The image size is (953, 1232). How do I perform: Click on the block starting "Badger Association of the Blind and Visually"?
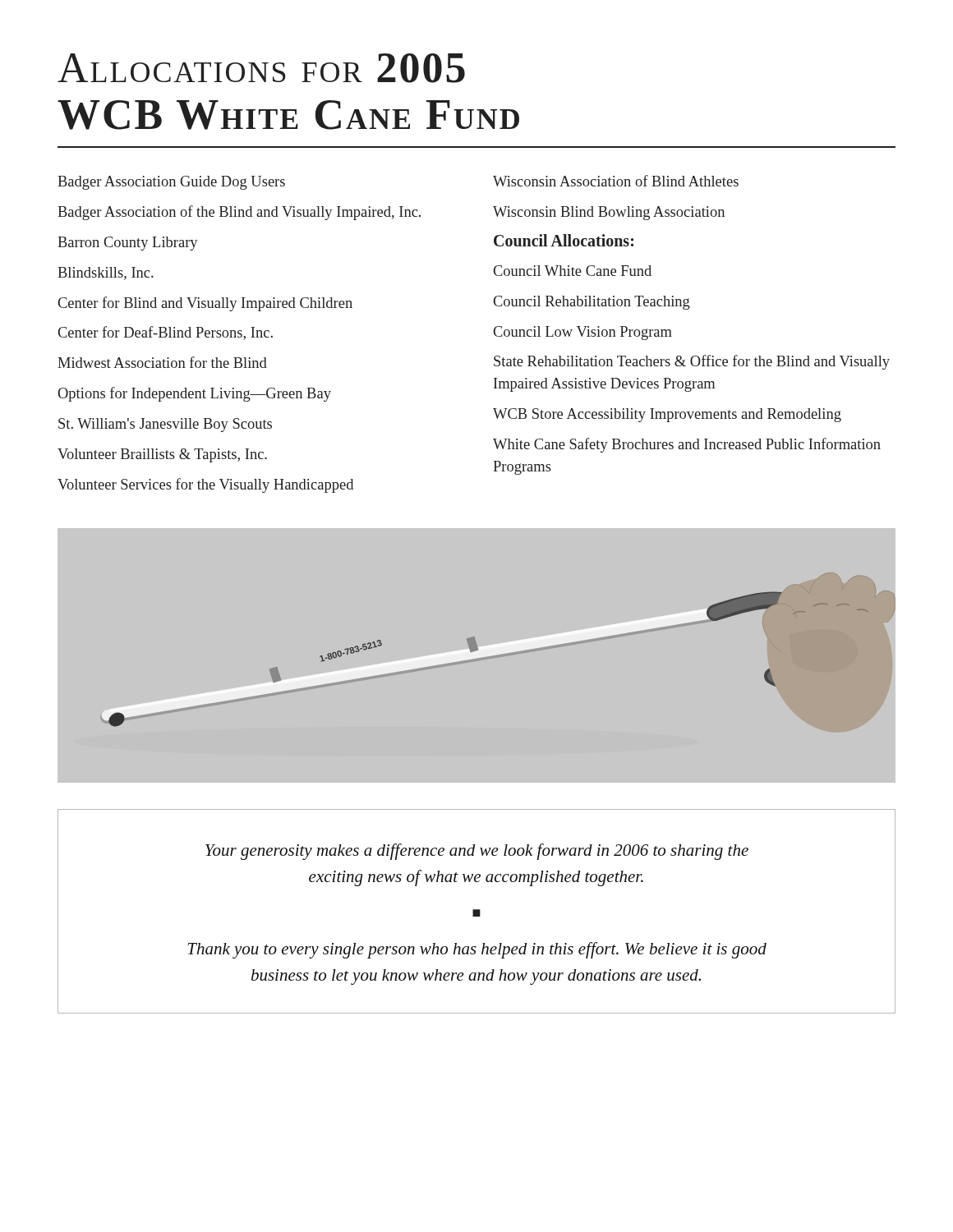[x=240, y=212]
